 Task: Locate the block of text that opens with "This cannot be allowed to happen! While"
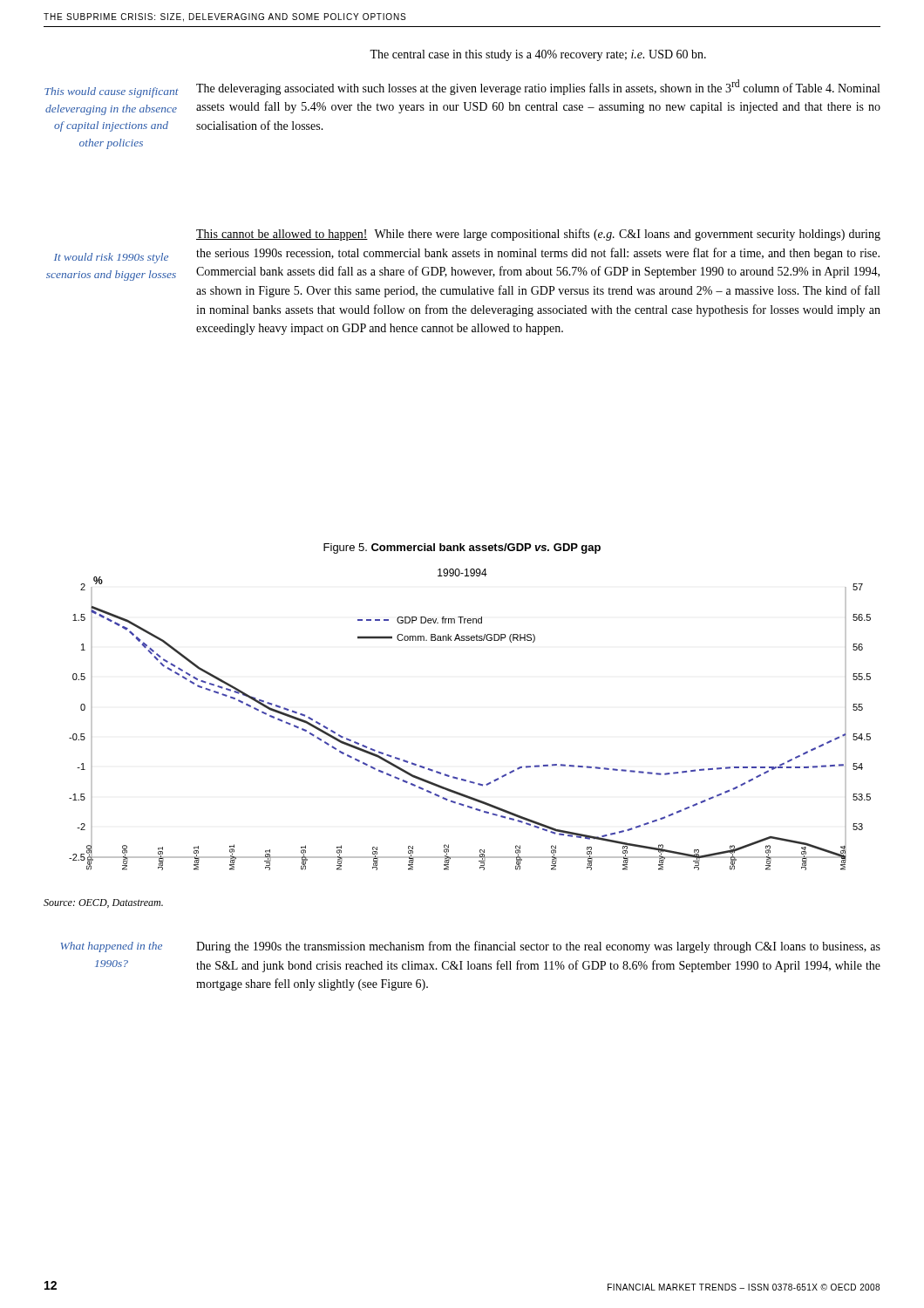pos(538,281)
